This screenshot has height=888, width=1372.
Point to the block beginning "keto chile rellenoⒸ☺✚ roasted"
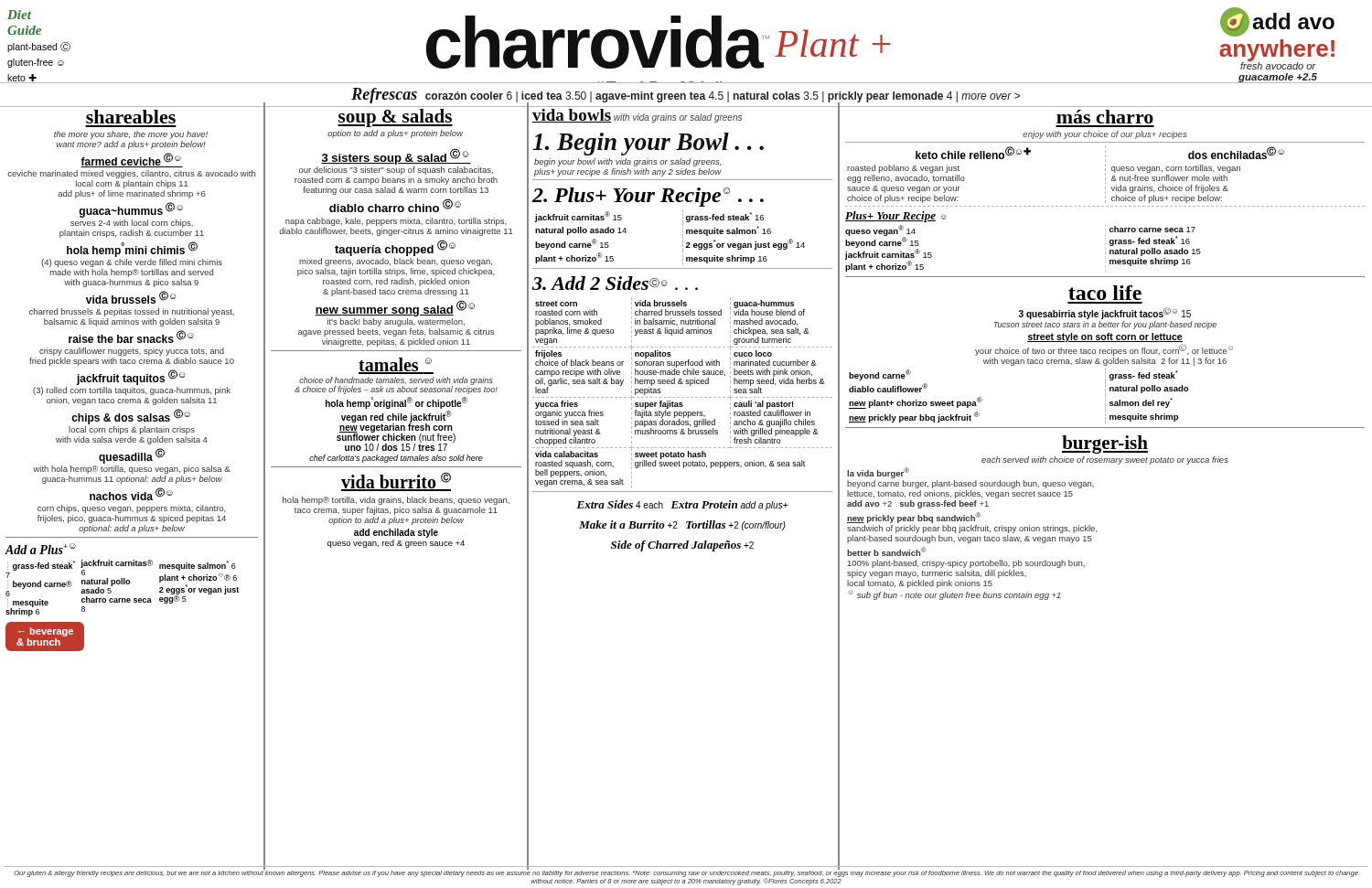coord(973,174)
